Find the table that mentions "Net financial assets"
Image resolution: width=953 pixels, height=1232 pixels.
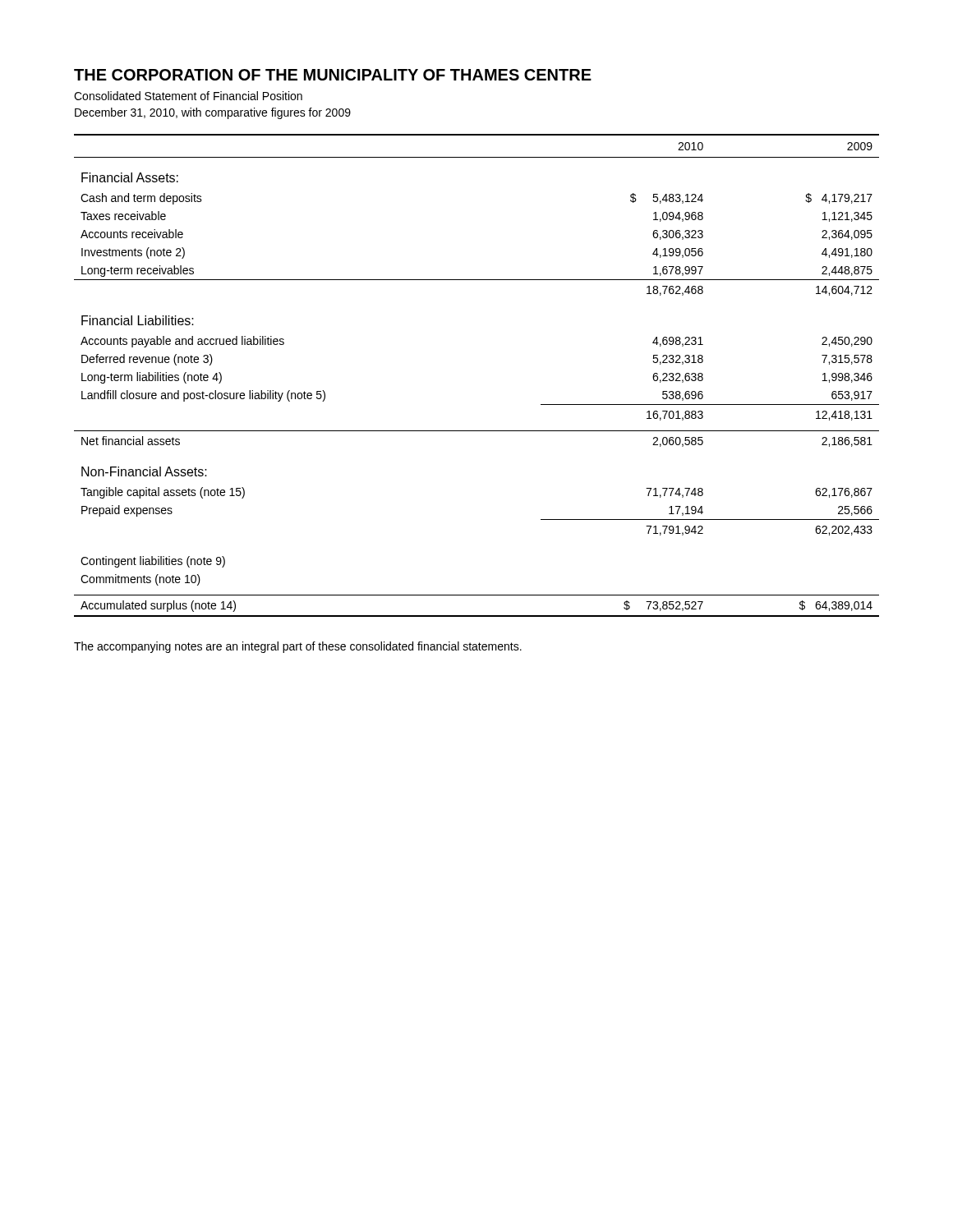[x=476, y=375]
